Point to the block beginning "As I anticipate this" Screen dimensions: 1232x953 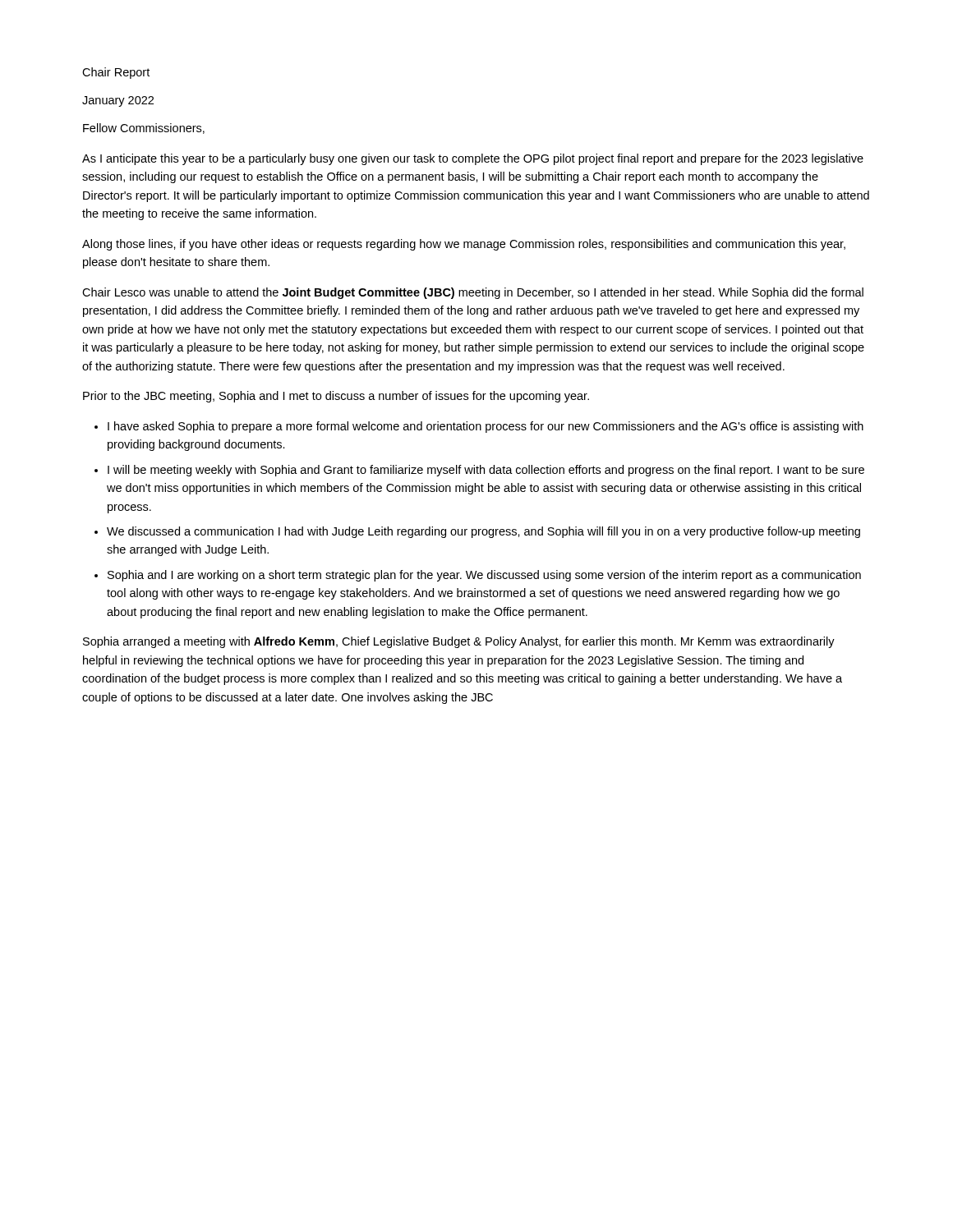click(476, 186)
